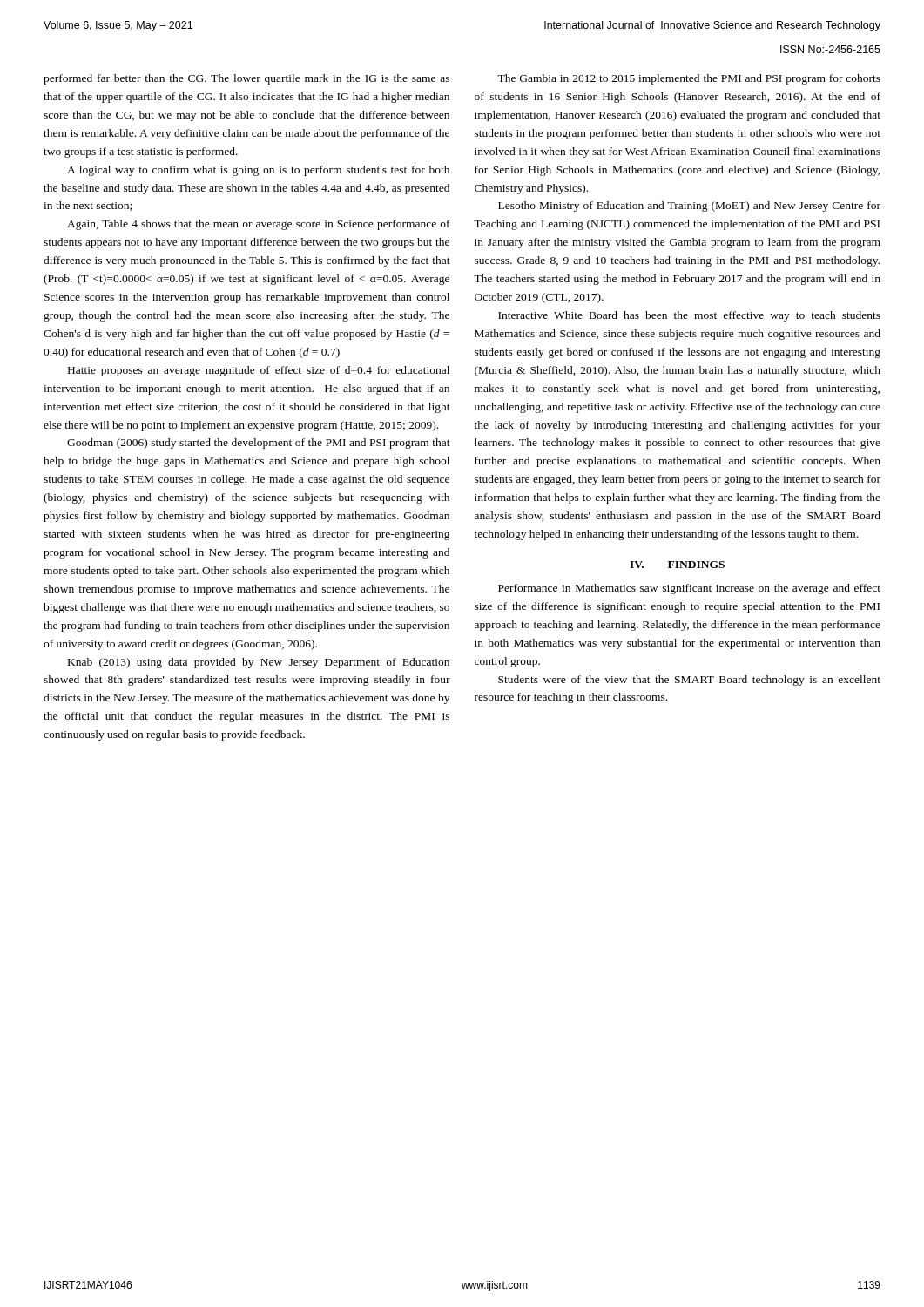Image resolution: width=924 pixels, height=1307 pixels.
Task: Point to the text starting "performed far better than the"
Action: pyautogui.click(x=247, y=115)
